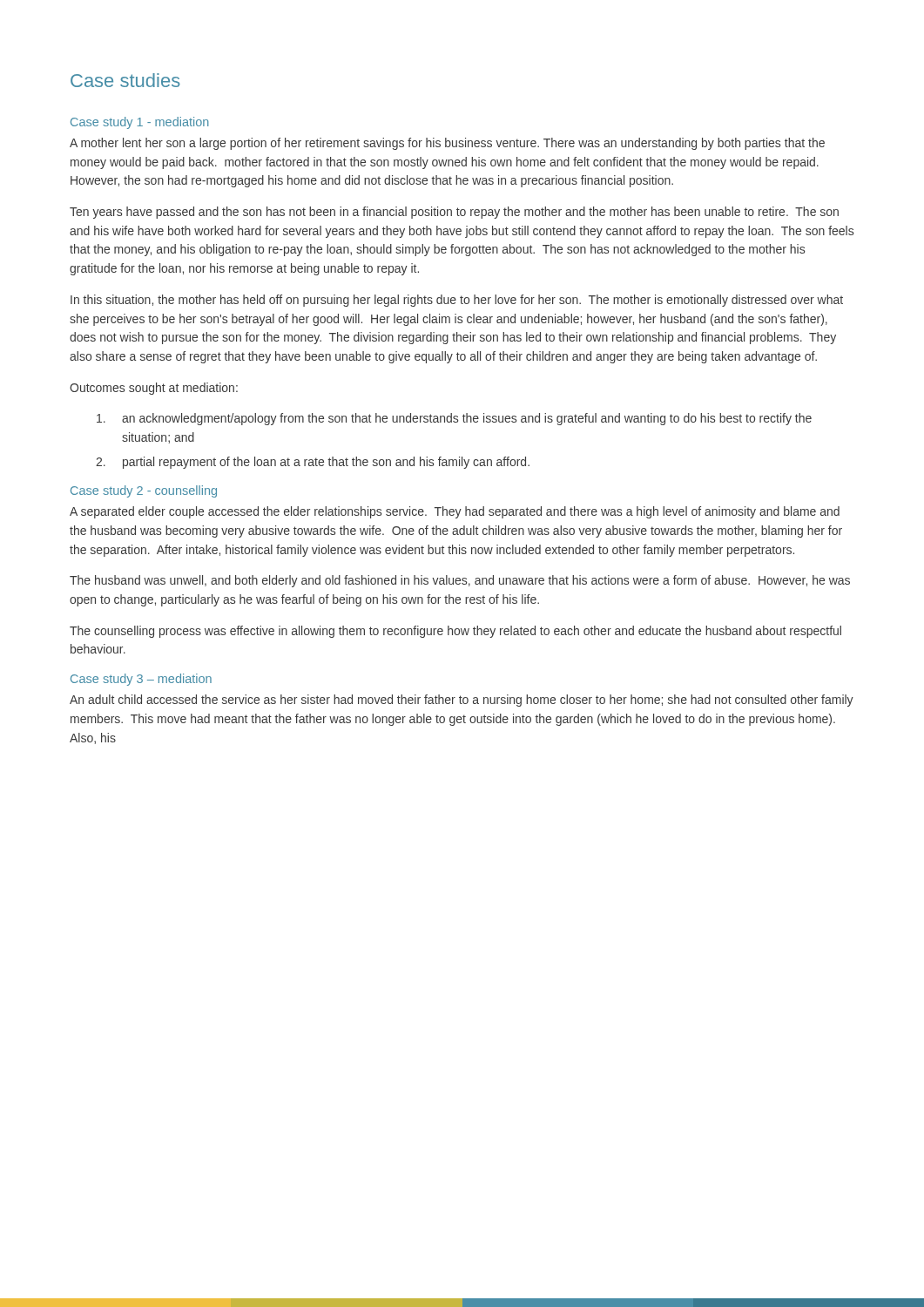The image size is (924, 1307).
Task: Click on the element starting "Ten years have passed"
Action: point(462,241)
